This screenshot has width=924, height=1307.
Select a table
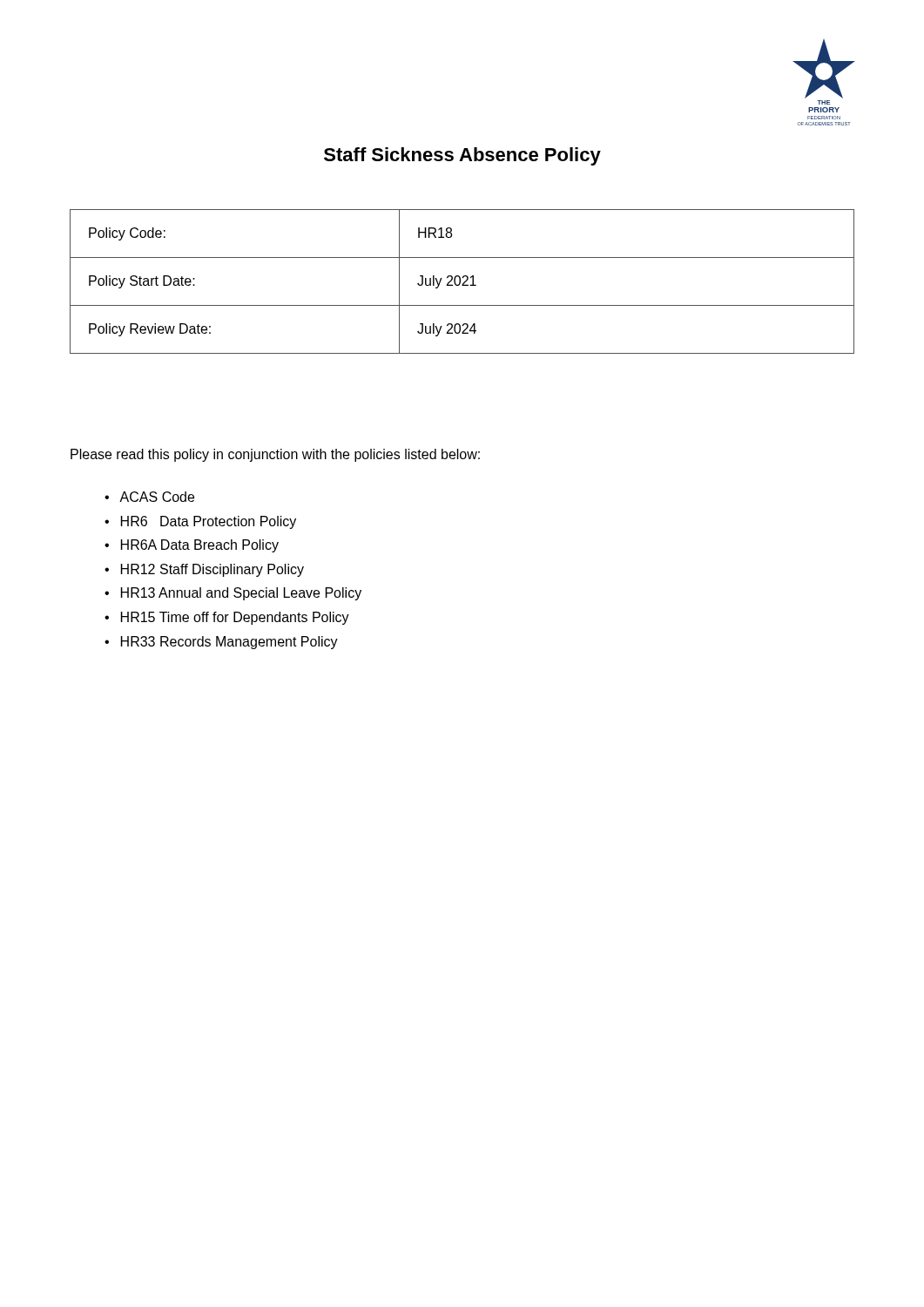pos(462,281)
